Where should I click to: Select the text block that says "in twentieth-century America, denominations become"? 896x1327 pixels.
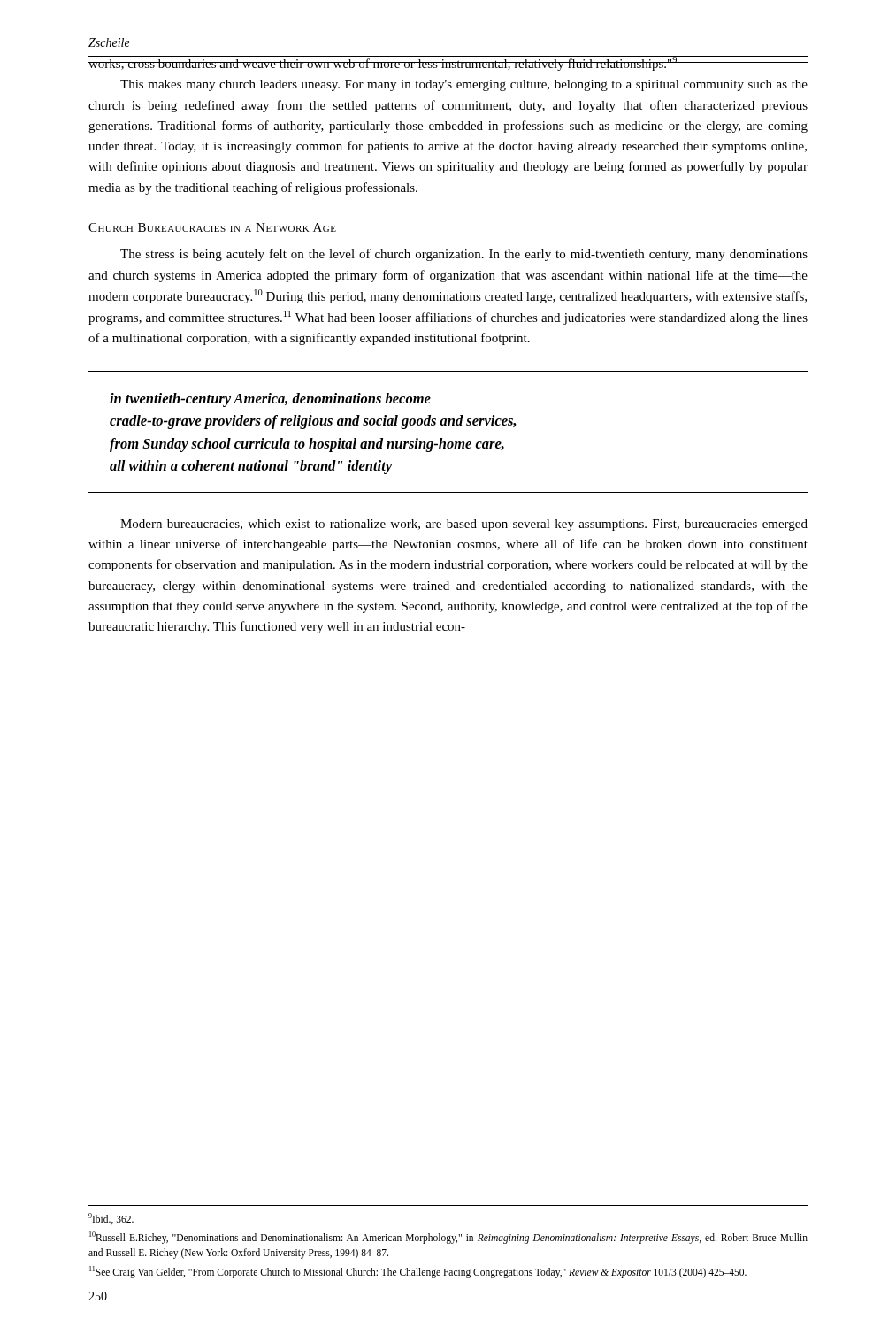click(313, 432)
